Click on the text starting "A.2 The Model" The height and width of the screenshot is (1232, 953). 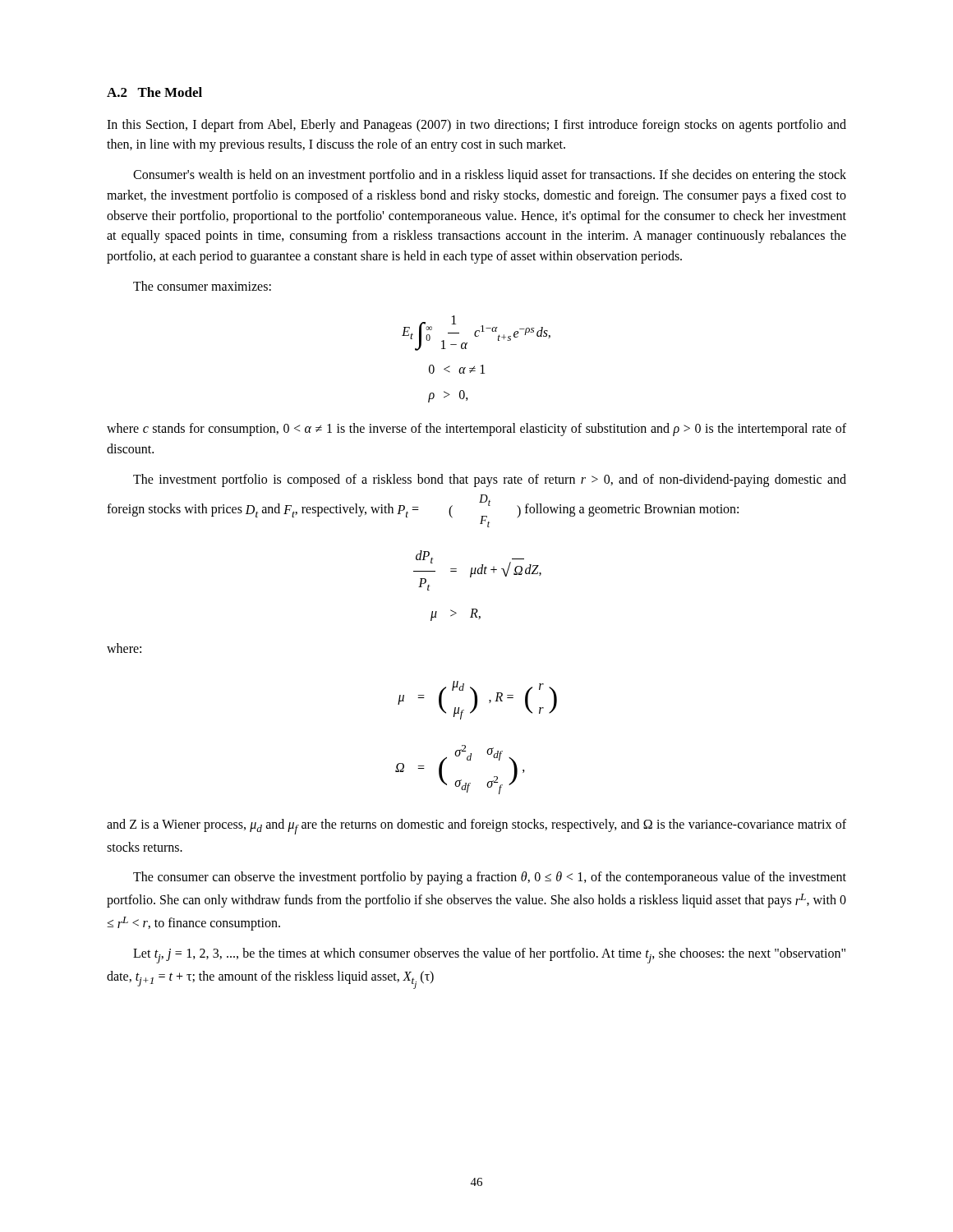click(155, 92)
